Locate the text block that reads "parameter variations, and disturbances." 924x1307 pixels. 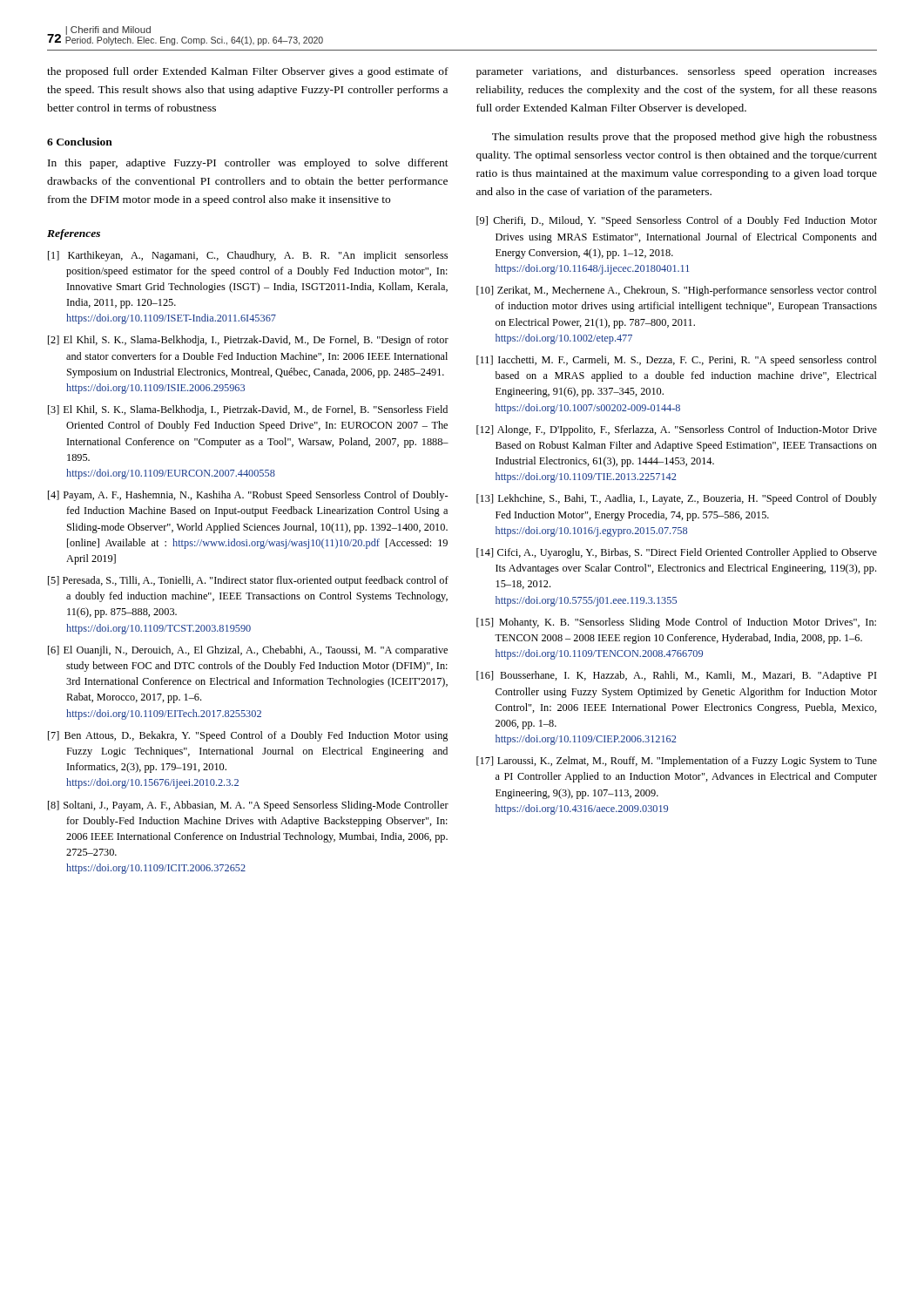tap(676, 89)
